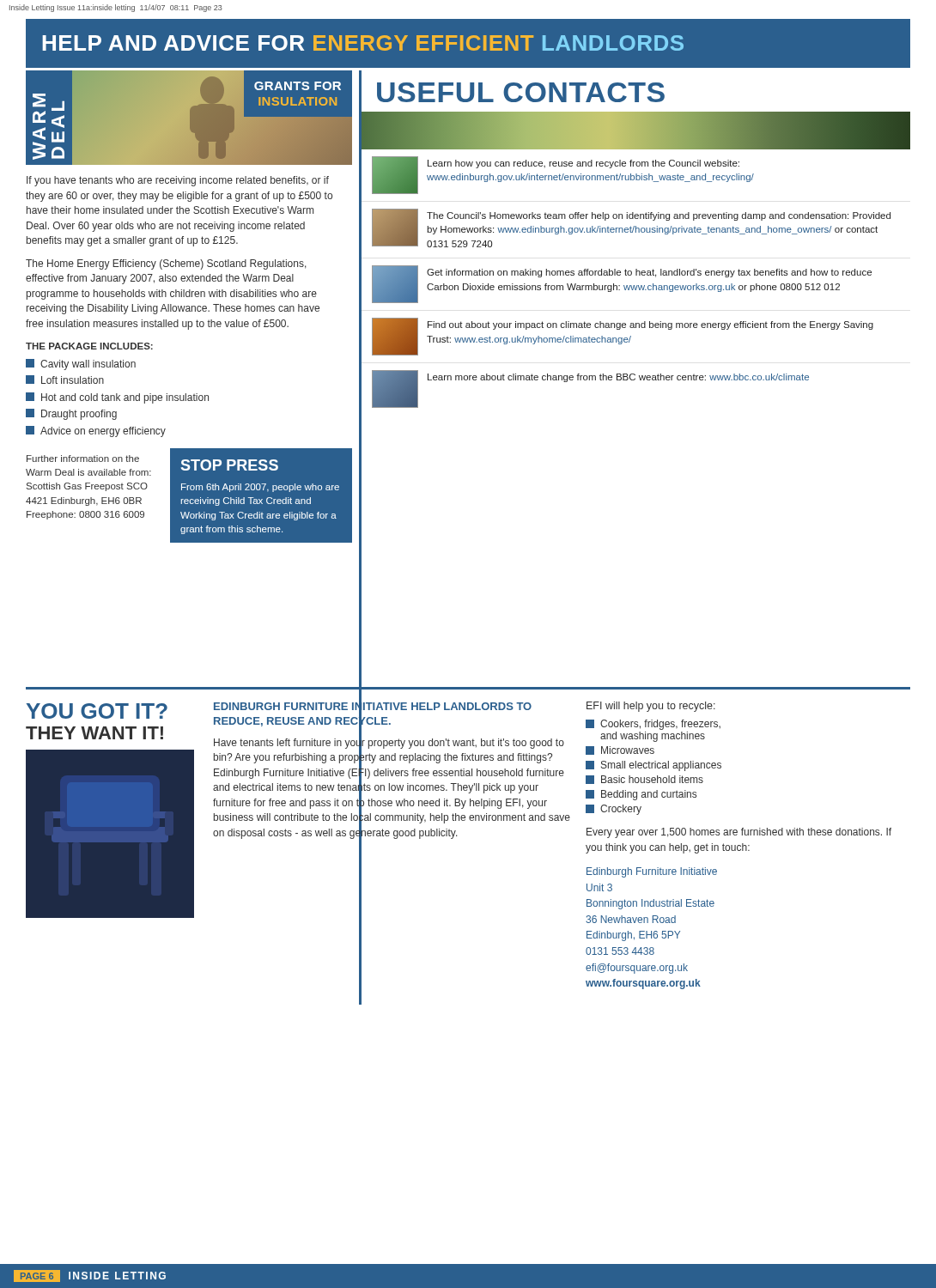Screen dimensions: 1288x936
Task: Click on the list item with the text "Advice on energy"
Action: click(x=96, y=431)
